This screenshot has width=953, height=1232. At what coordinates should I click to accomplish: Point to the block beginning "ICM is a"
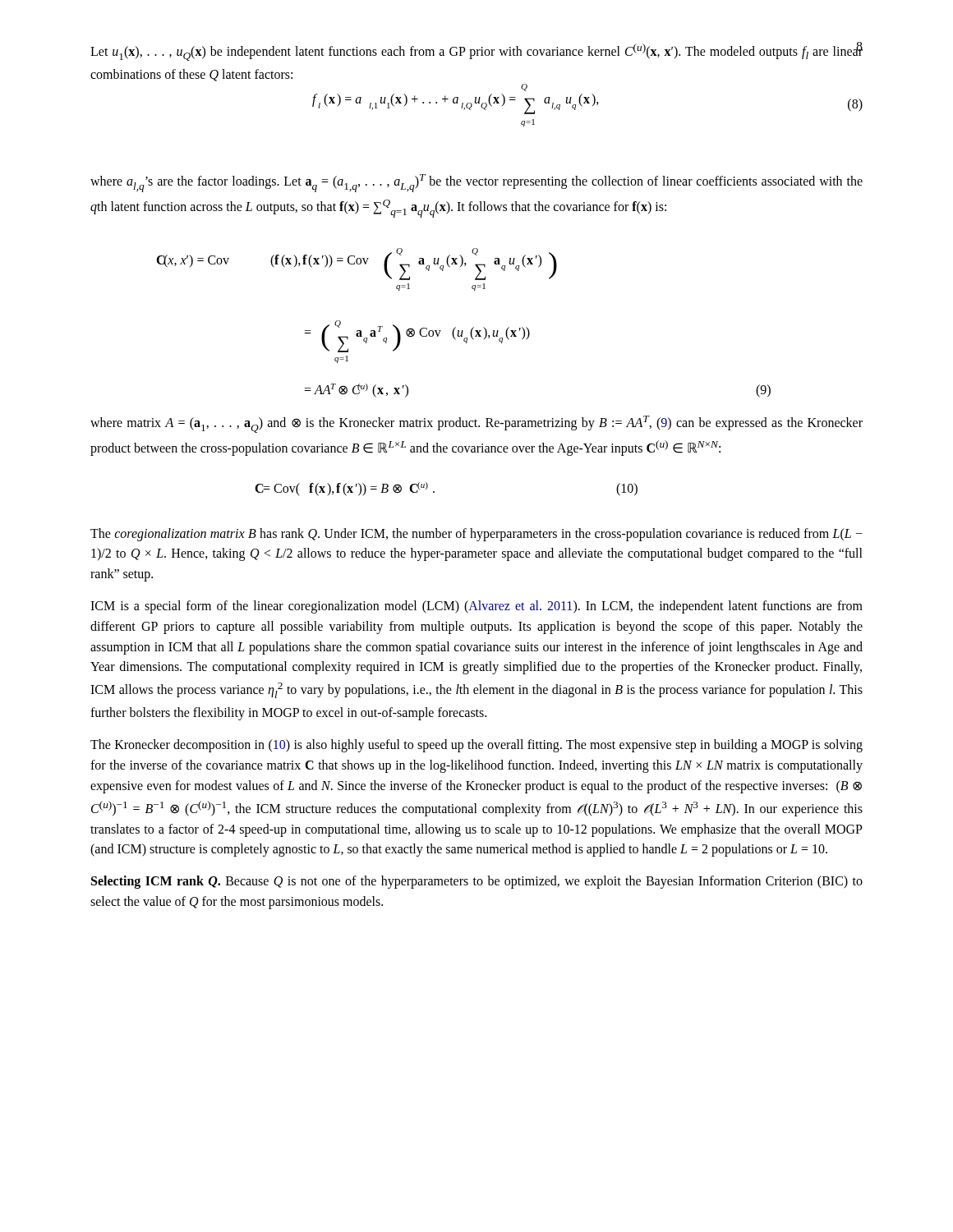(476, 659)
